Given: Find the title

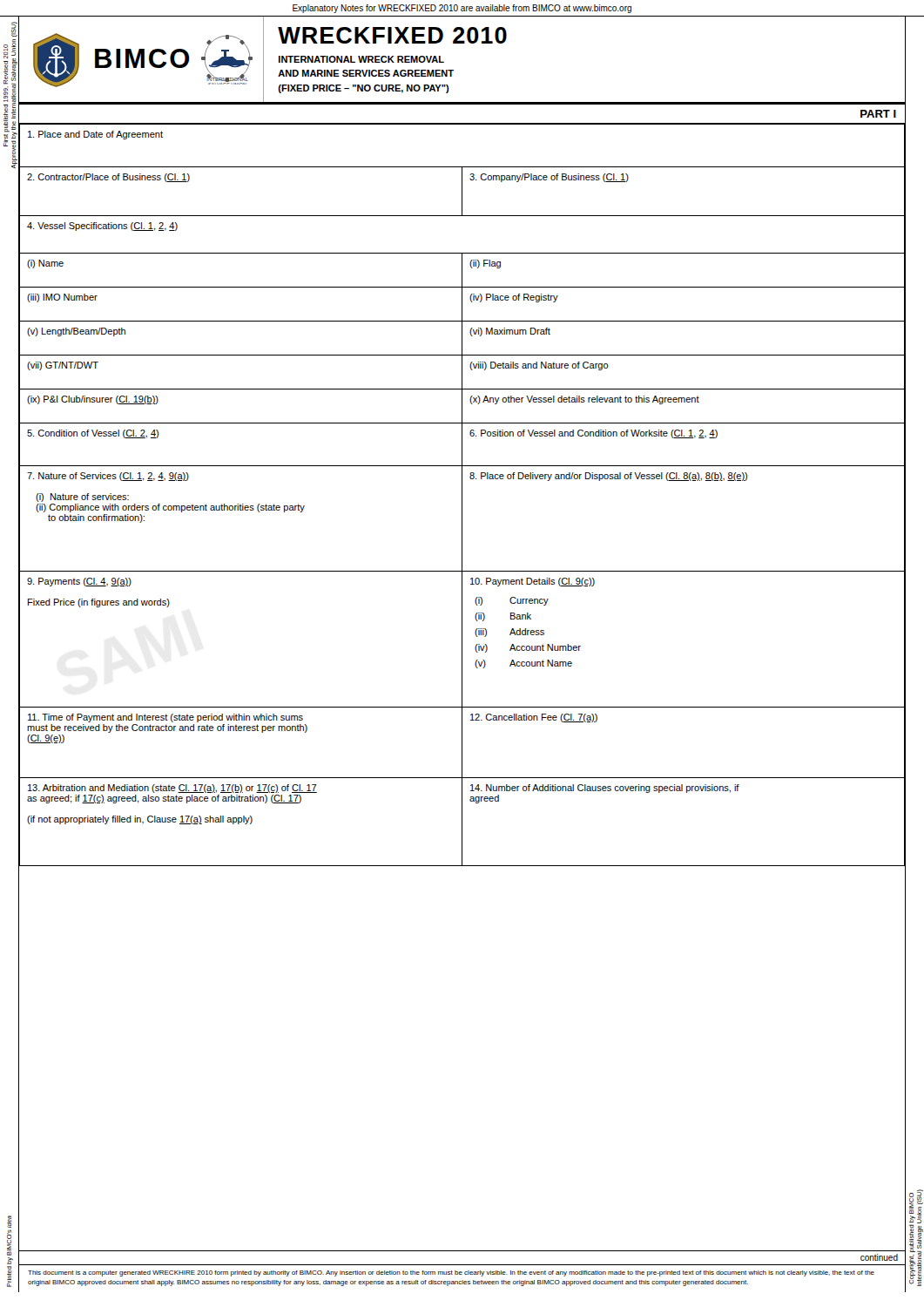Looking at the screenshot, I should click(x=585, y=59).
